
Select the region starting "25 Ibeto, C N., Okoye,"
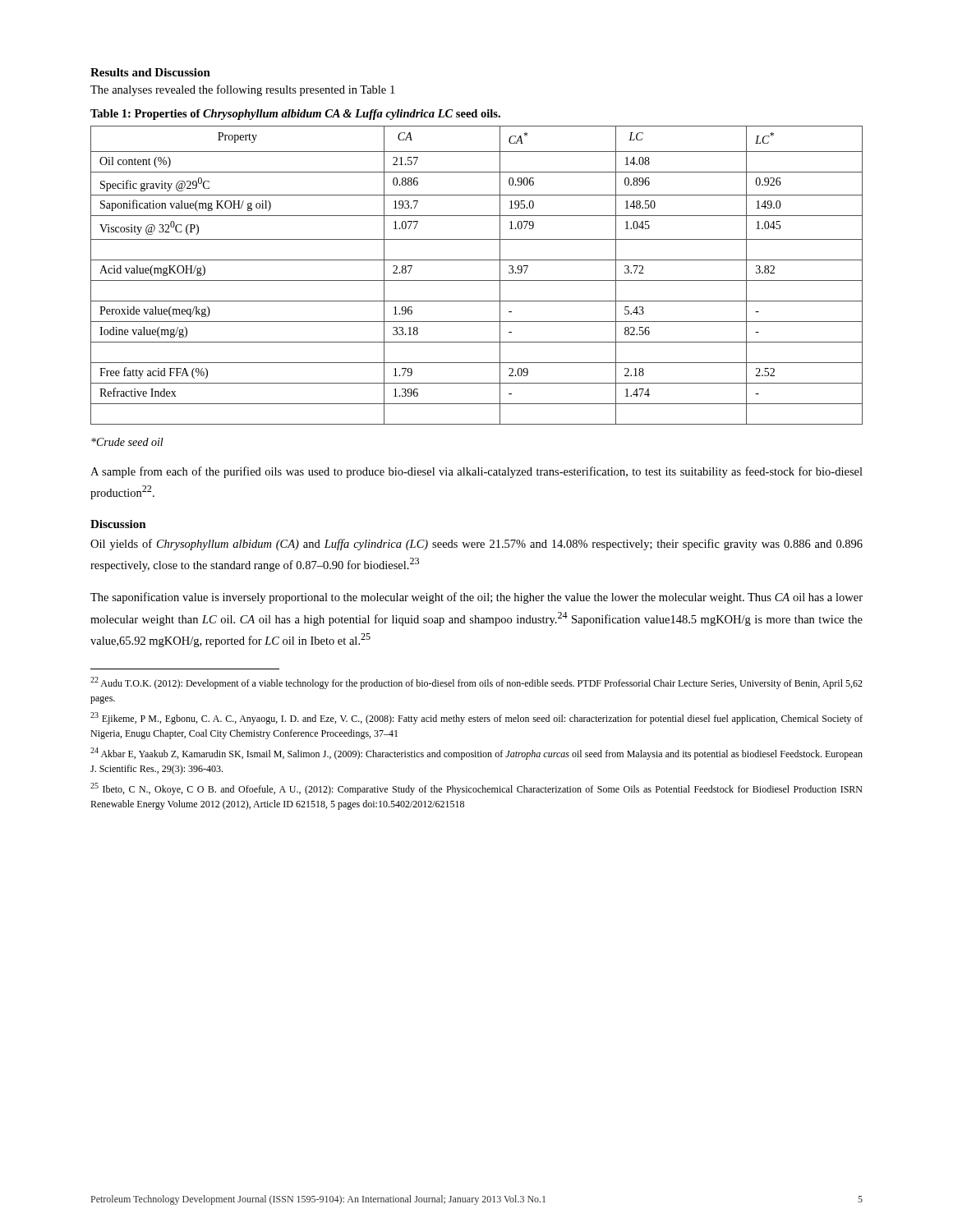pos(476,795)
